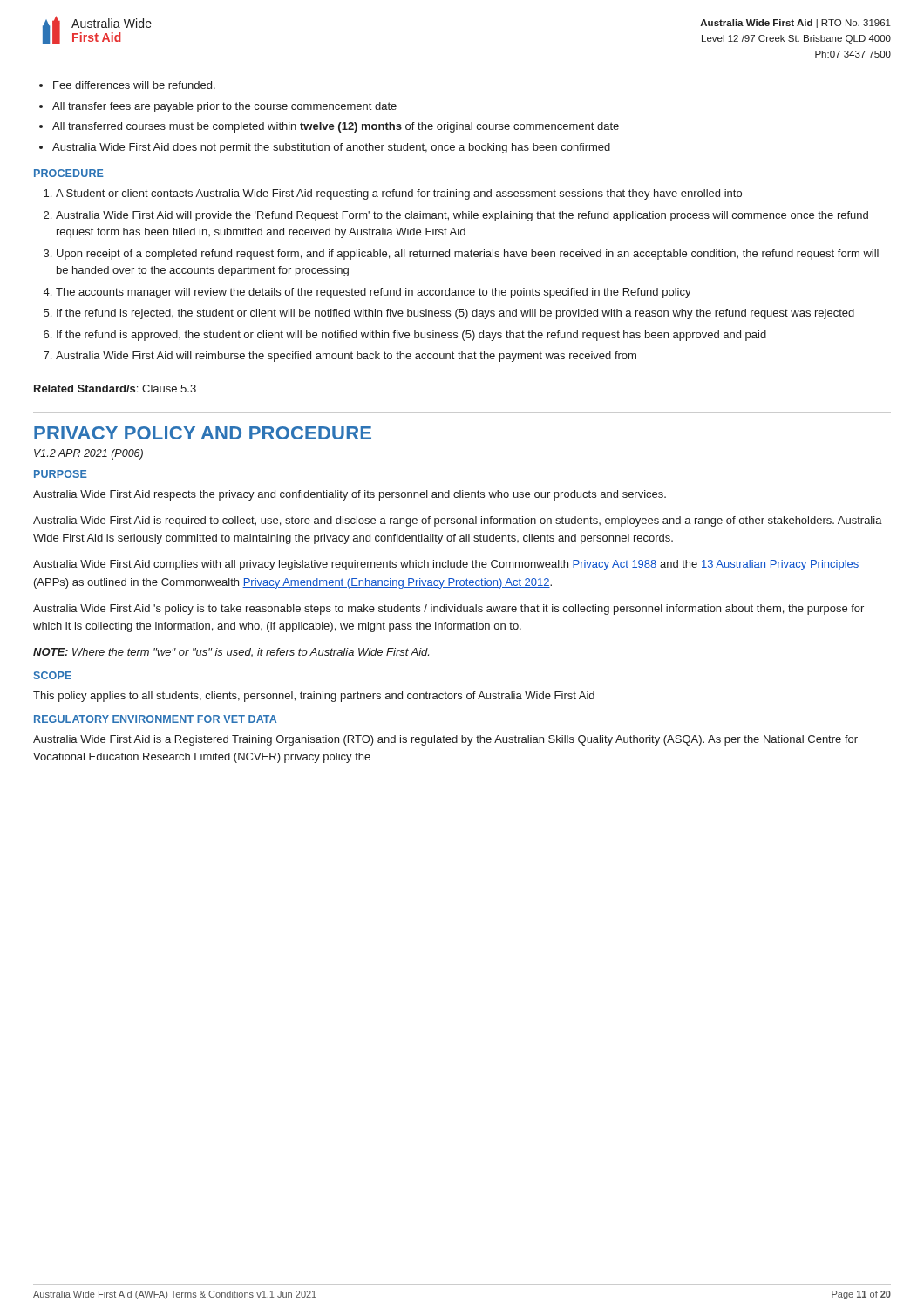This screenshot has width=924, height=1308.
Task: Locate the text block with the text "NOTE: Where the"
Action: pos(232,652)
